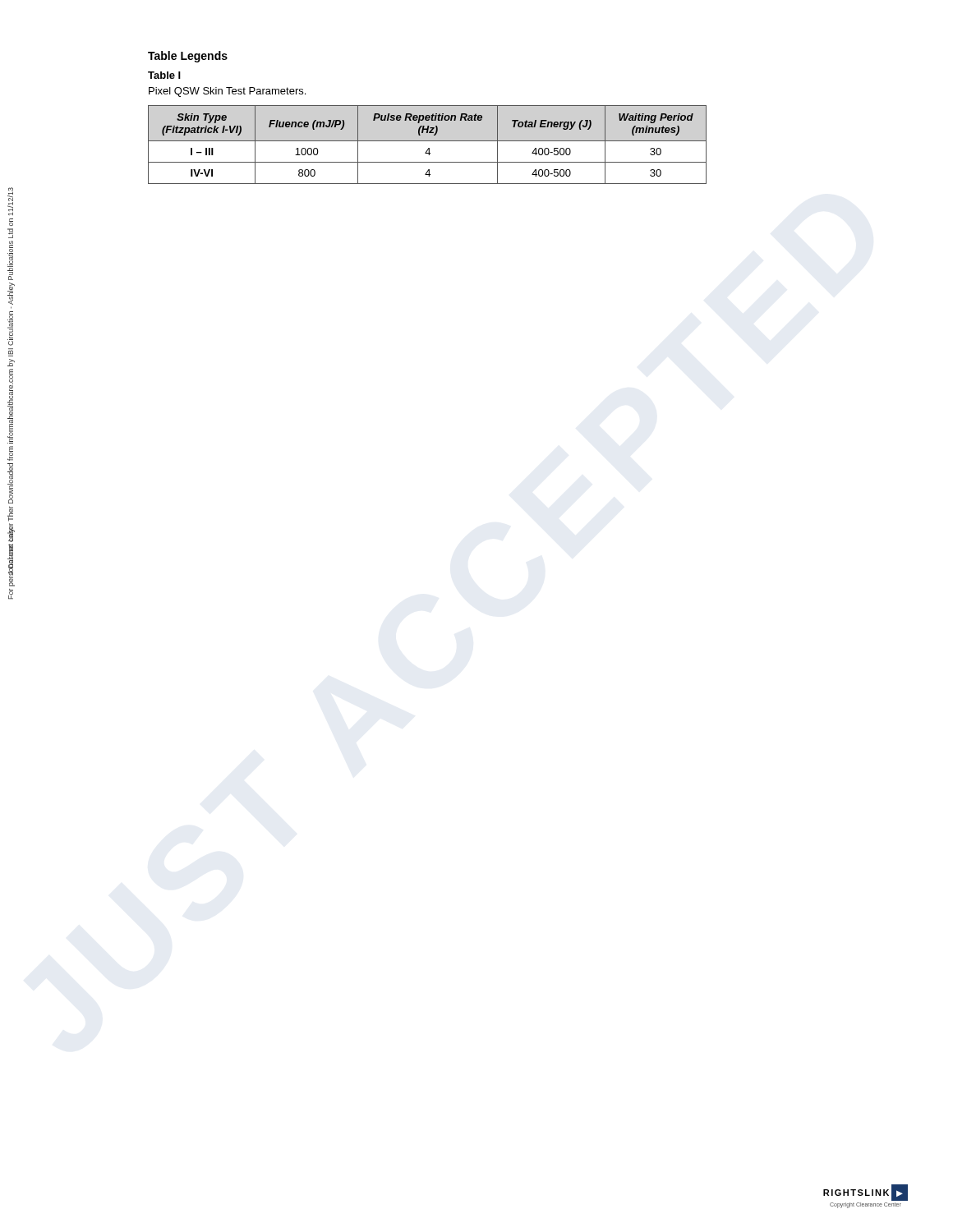Click on the caption that reads "Pixel QSW Skin Test Parameters."
The image size is (953, 1232).
[227, 91]
